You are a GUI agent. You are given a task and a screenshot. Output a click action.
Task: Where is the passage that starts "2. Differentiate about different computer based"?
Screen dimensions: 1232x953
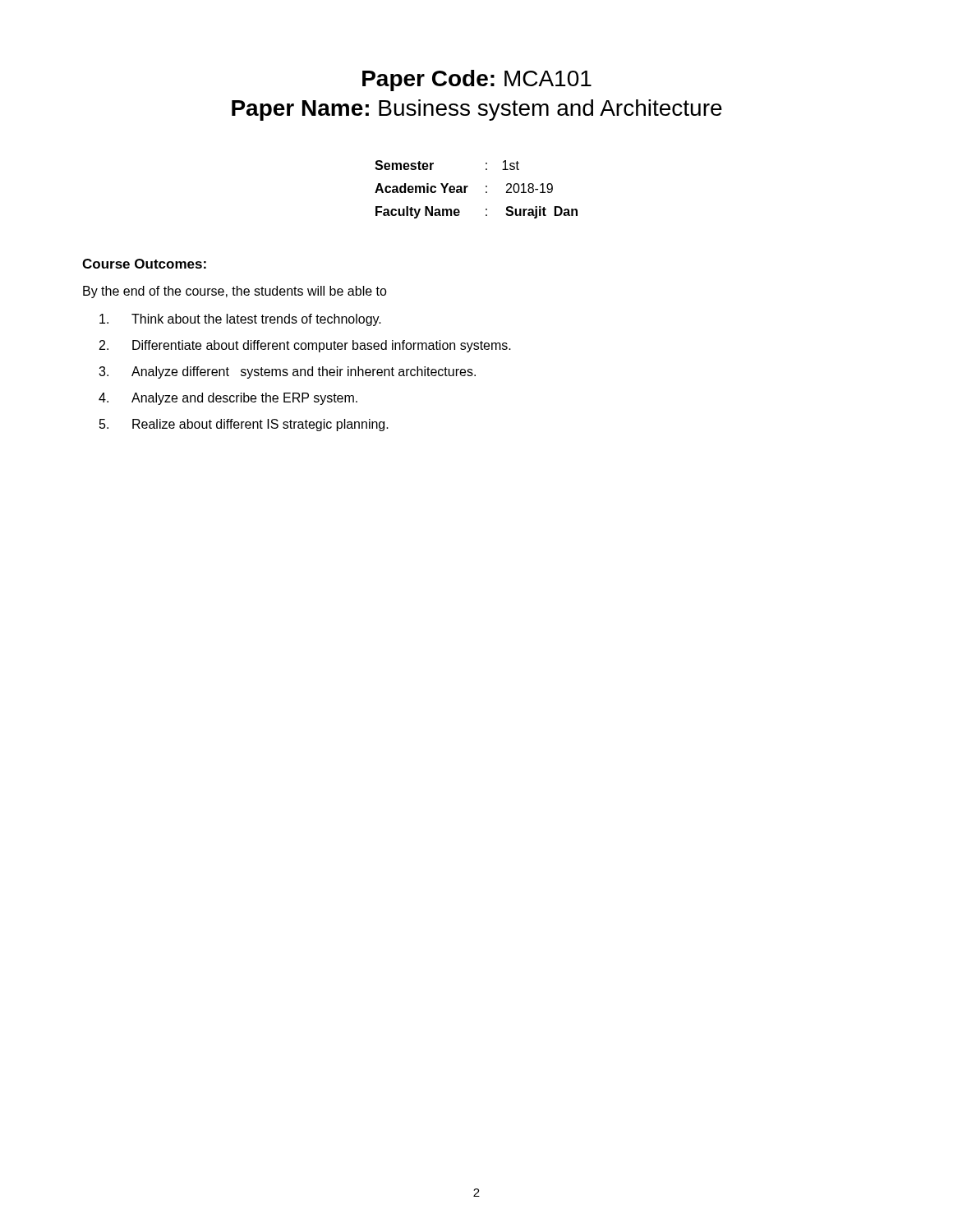click(297, 346)
